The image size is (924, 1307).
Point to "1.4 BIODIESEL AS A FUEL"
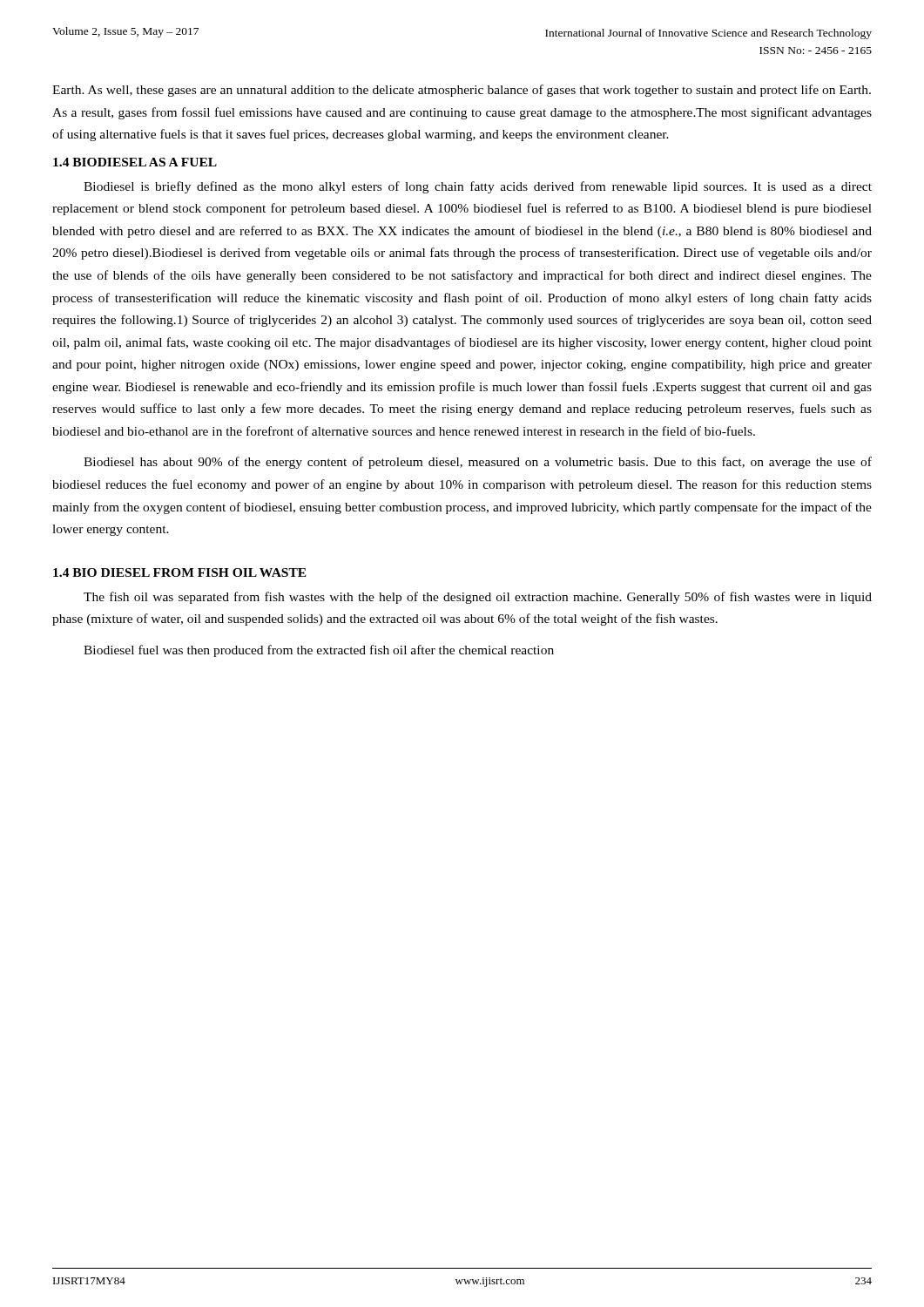click(135, 161)
